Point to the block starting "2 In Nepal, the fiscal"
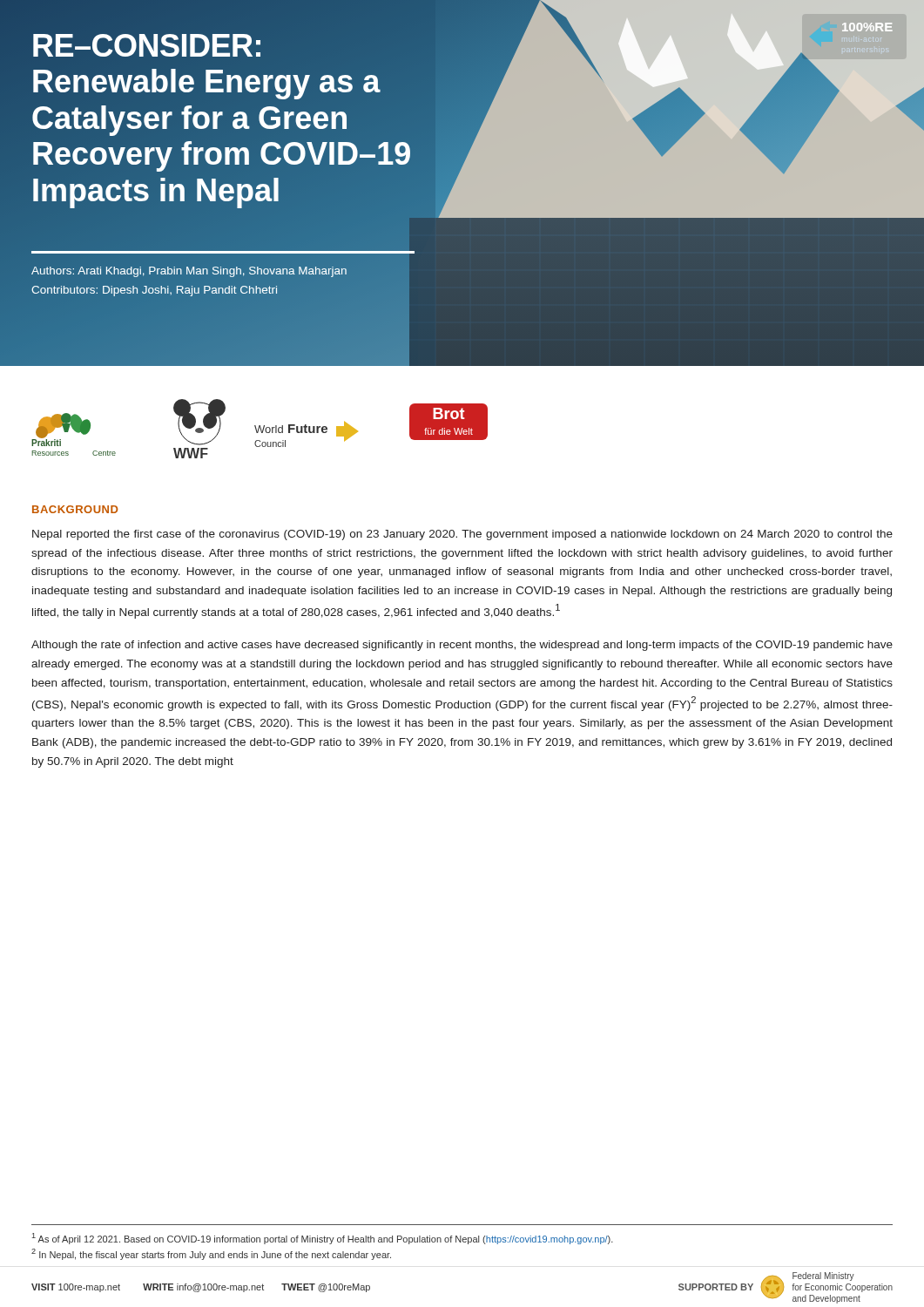Viewport: 924px width, 1307px height. tap(212, 1253)
